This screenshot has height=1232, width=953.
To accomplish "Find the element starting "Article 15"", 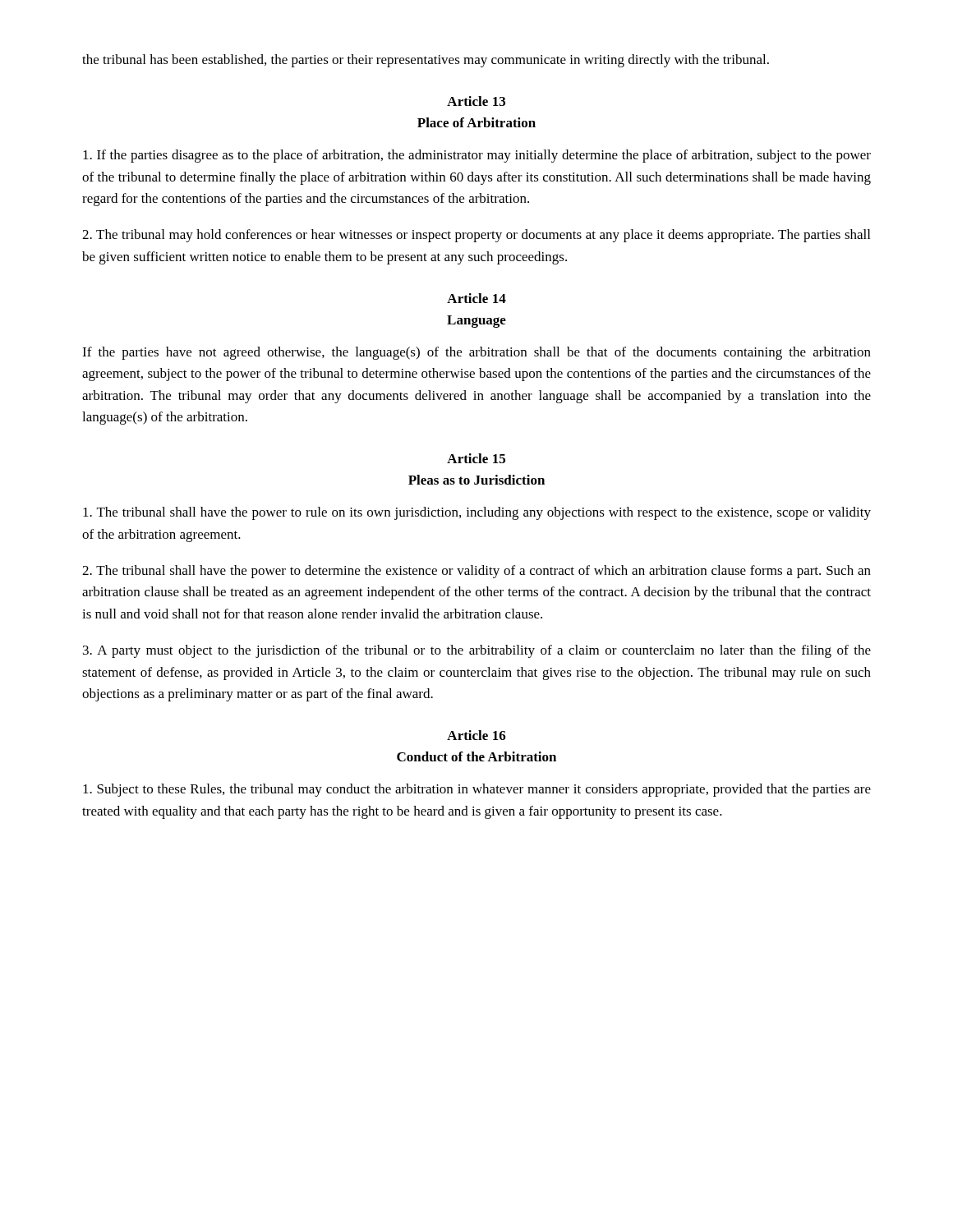I will pos(476,459).
